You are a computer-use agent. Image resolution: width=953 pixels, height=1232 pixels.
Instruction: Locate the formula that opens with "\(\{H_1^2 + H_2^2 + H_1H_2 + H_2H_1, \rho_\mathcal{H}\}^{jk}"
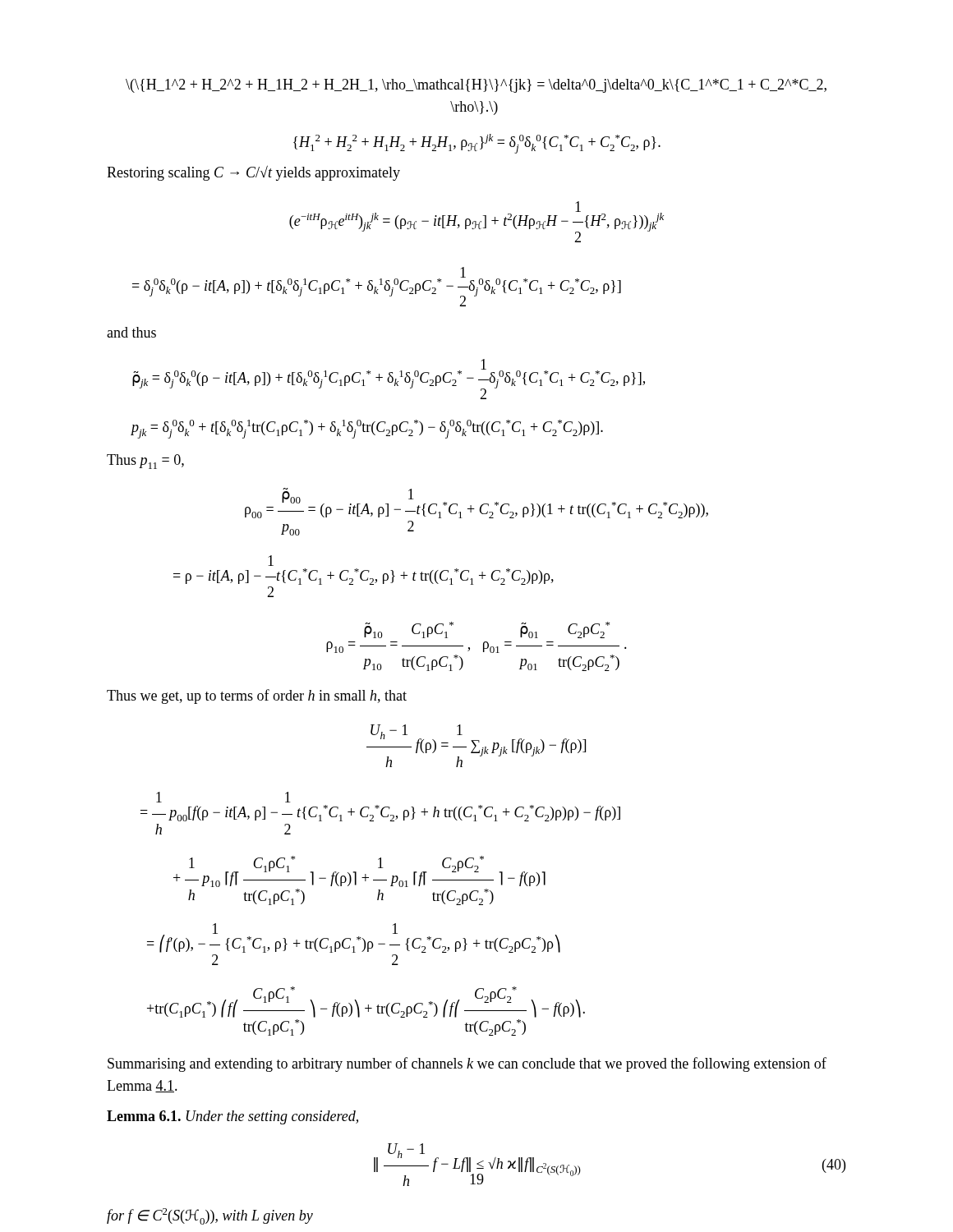pyautogui.click(x=476, y=96)
